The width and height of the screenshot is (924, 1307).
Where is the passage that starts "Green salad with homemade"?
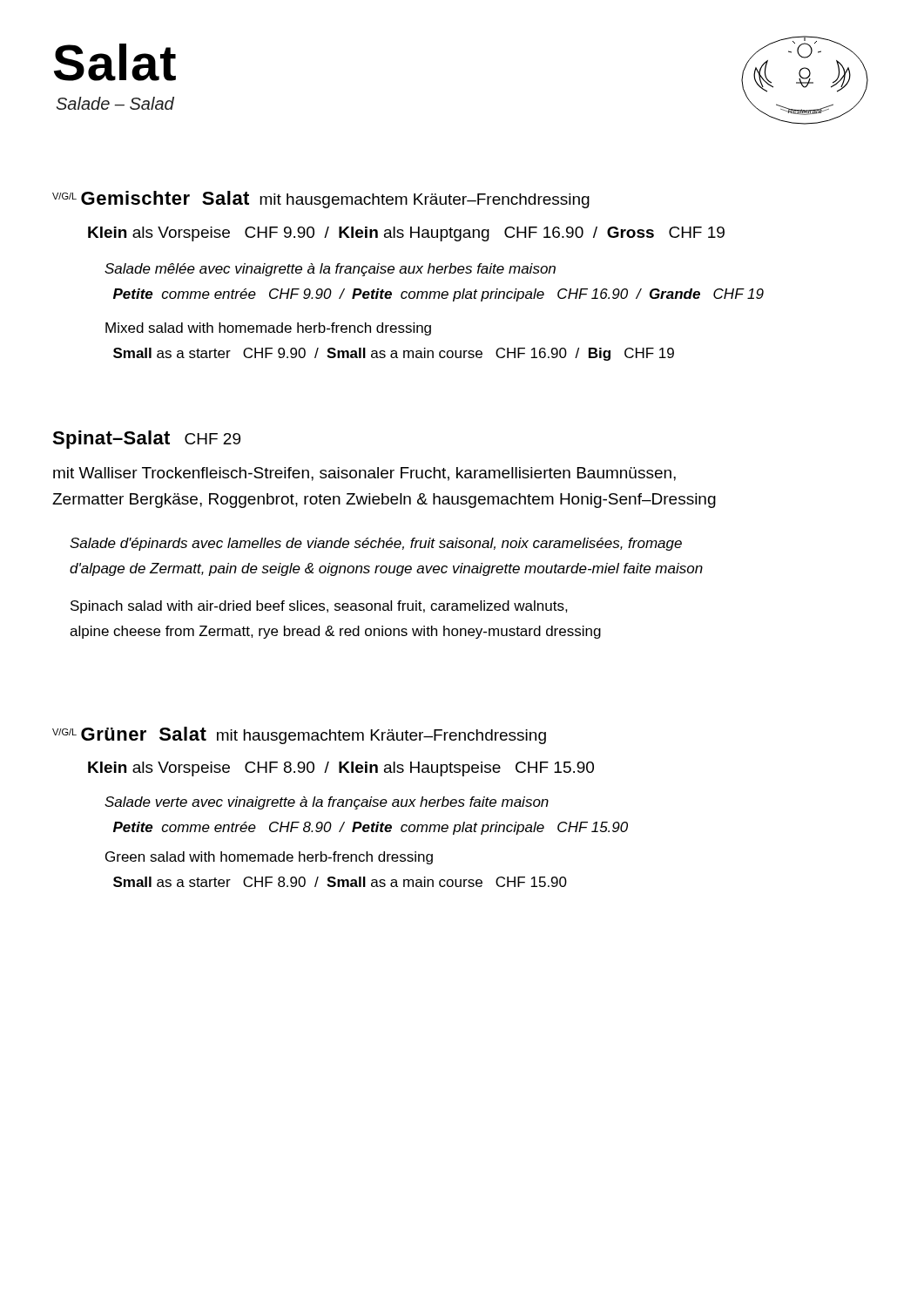336,870
